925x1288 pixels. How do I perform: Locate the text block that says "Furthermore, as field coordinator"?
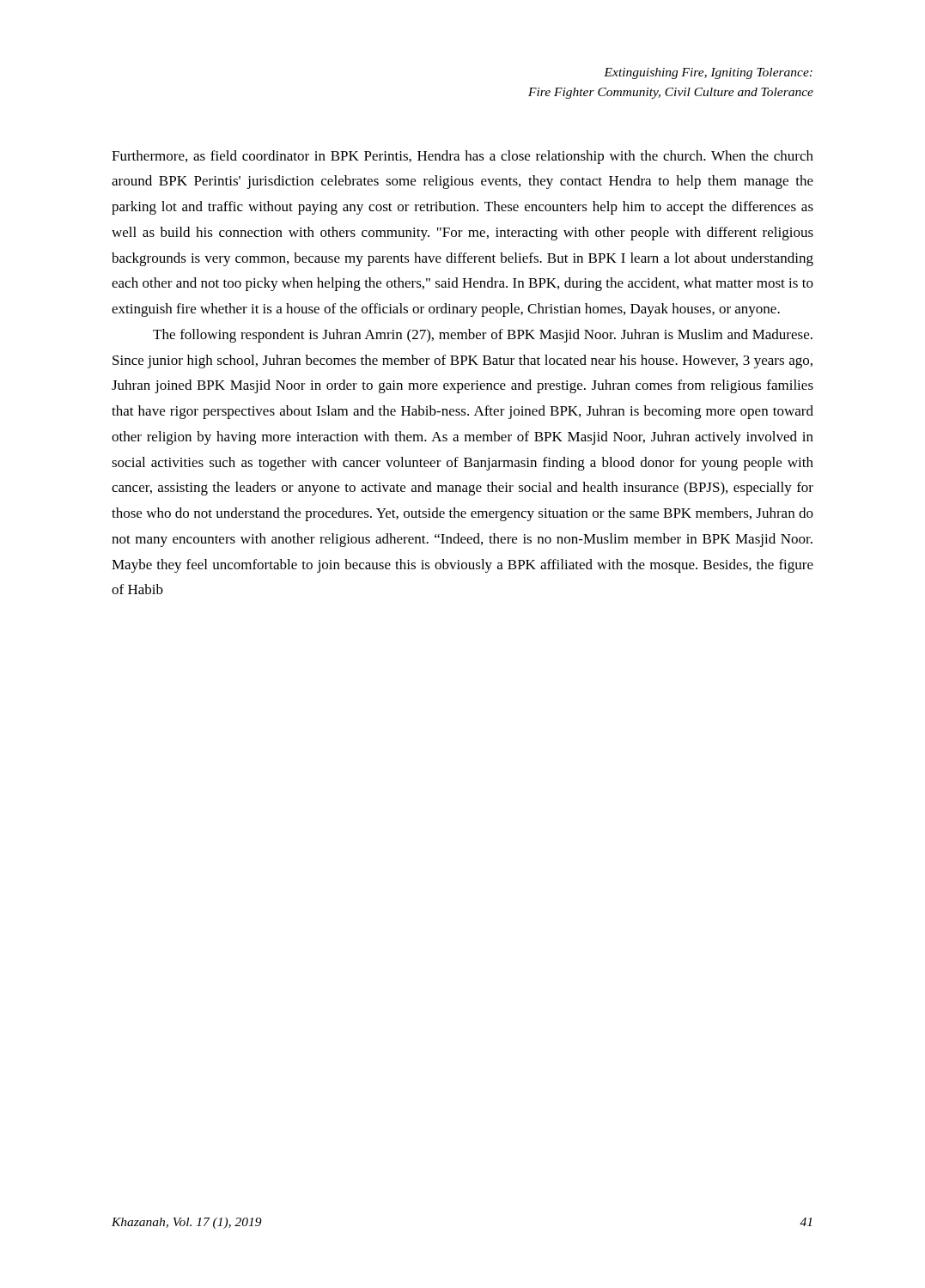462,232
